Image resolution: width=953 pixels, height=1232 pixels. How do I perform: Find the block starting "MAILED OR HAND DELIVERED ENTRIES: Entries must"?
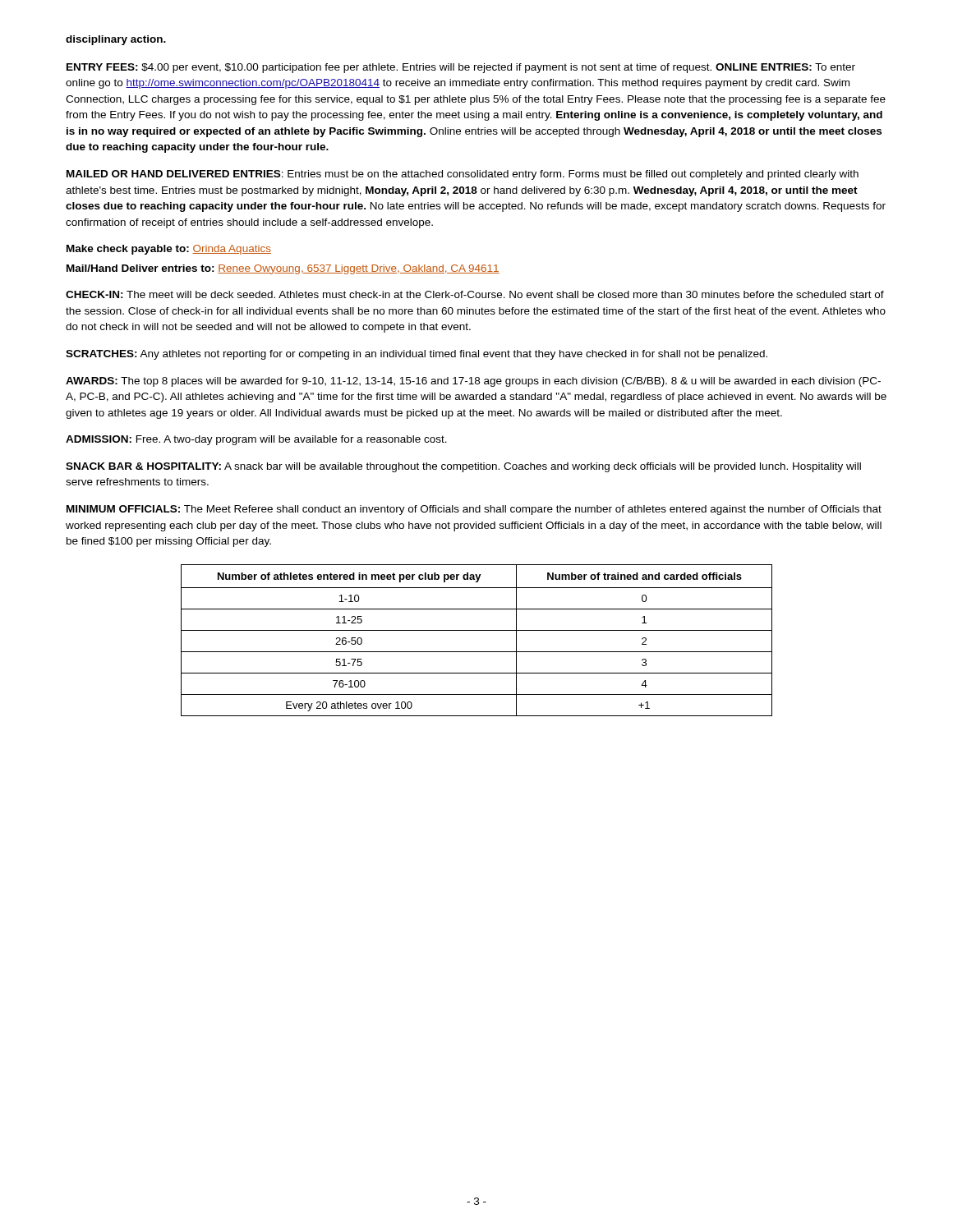tap(476, 198)
